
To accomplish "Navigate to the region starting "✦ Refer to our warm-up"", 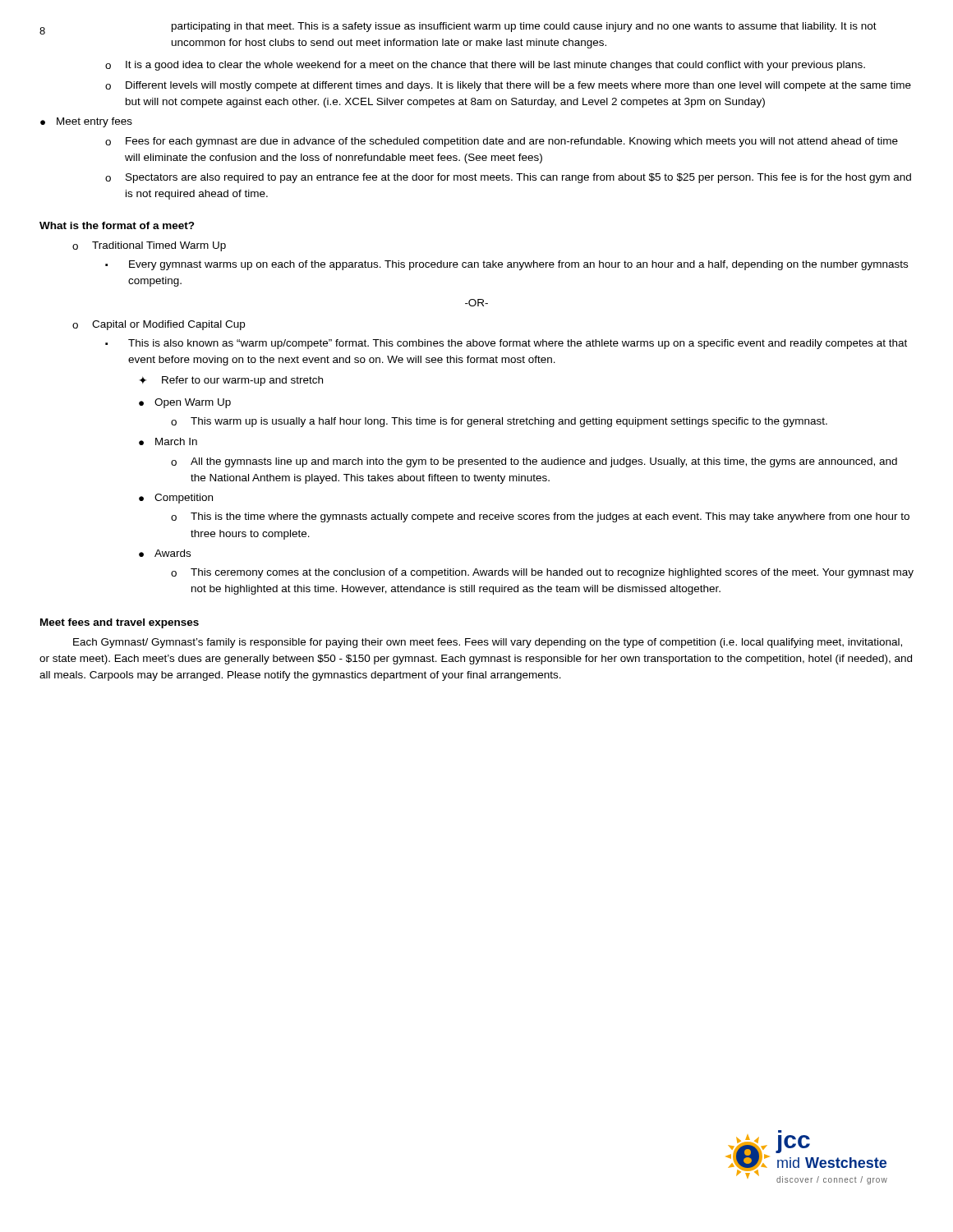I will click(231, 380).
